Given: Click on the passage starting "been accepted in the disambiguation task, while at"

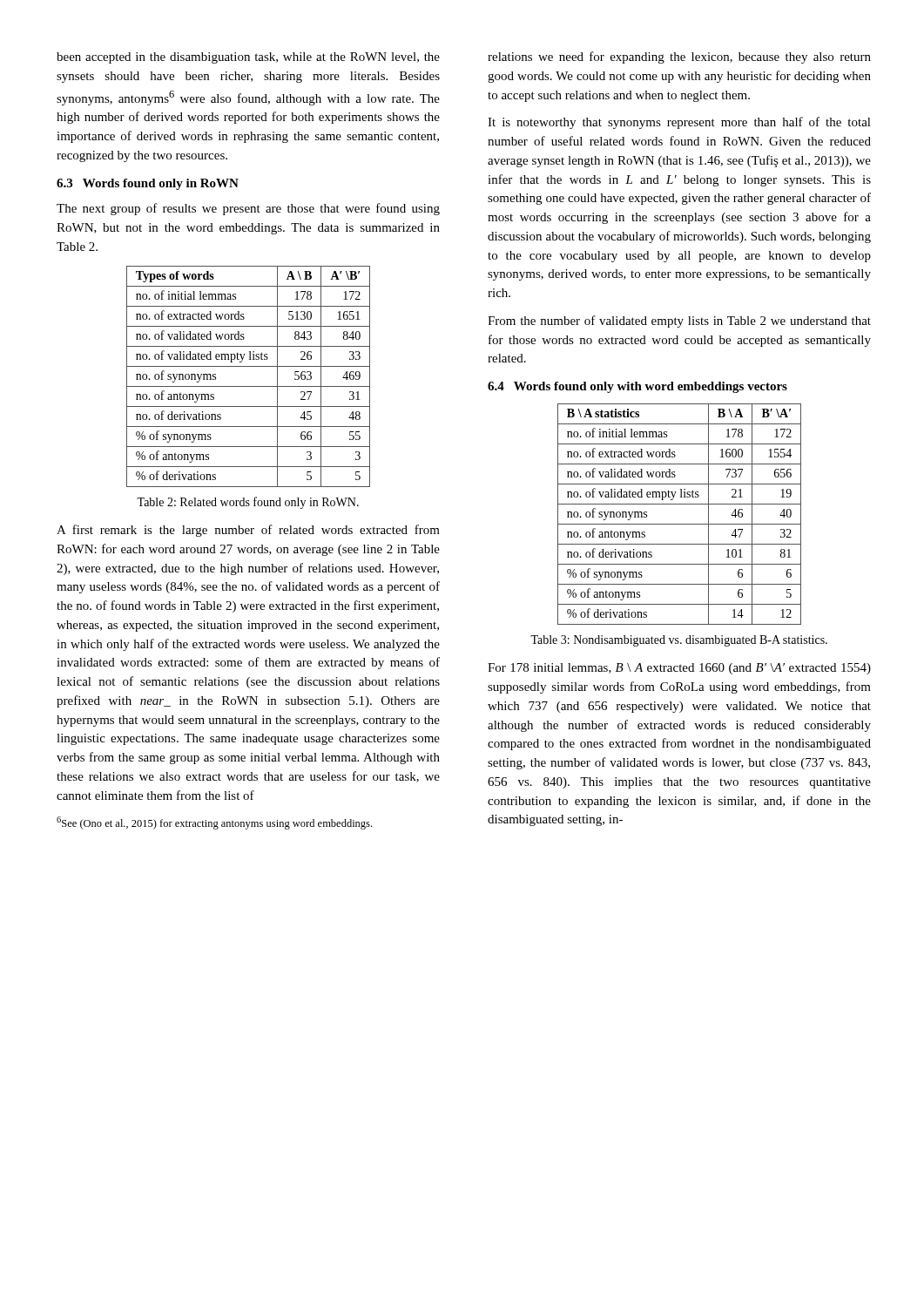Looking at the screenshot, I should (x=248, y=107).
